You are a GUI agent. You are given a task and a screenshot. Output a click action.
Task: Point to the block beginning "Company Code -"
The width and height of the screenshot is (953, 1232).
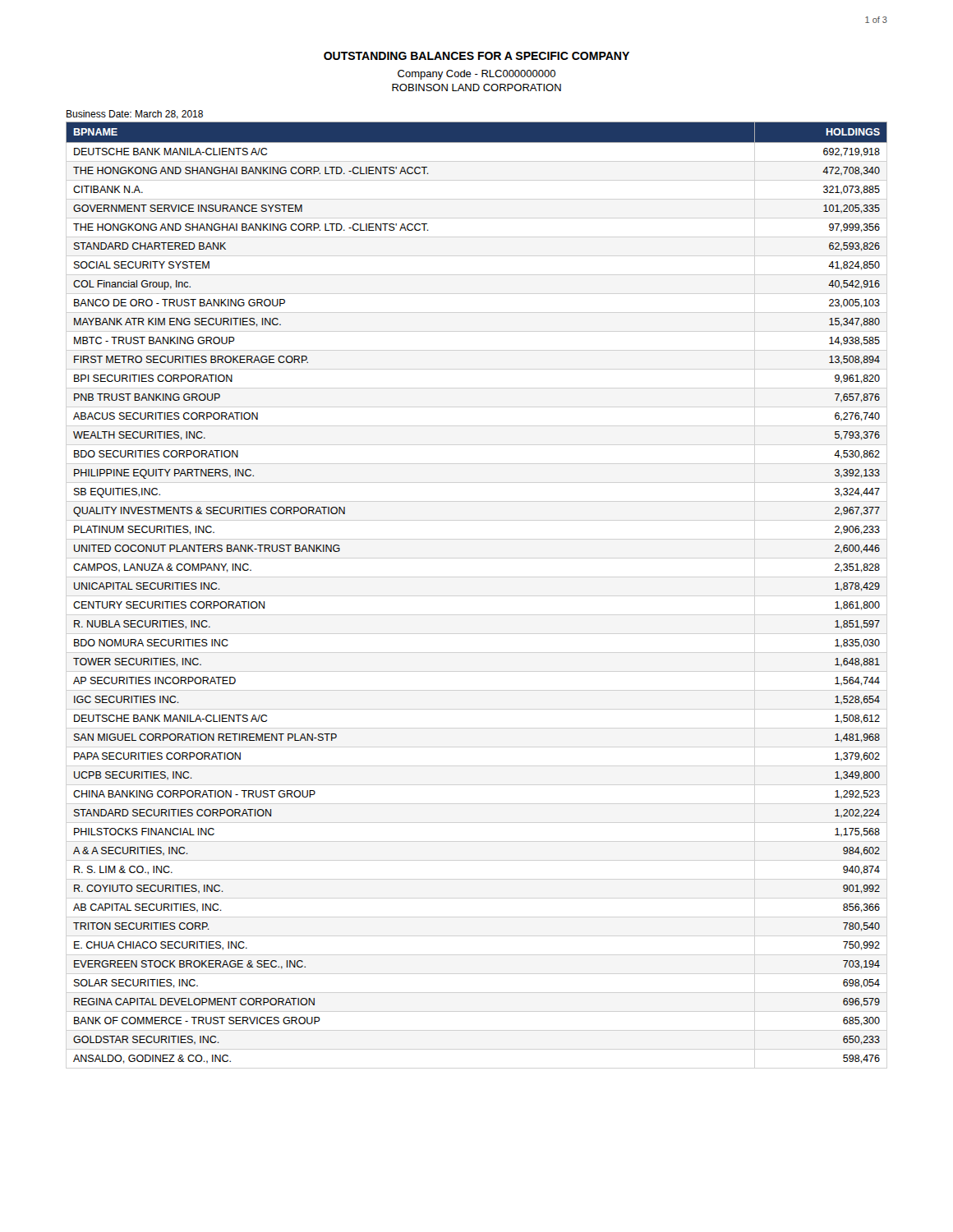click(476, 81)
